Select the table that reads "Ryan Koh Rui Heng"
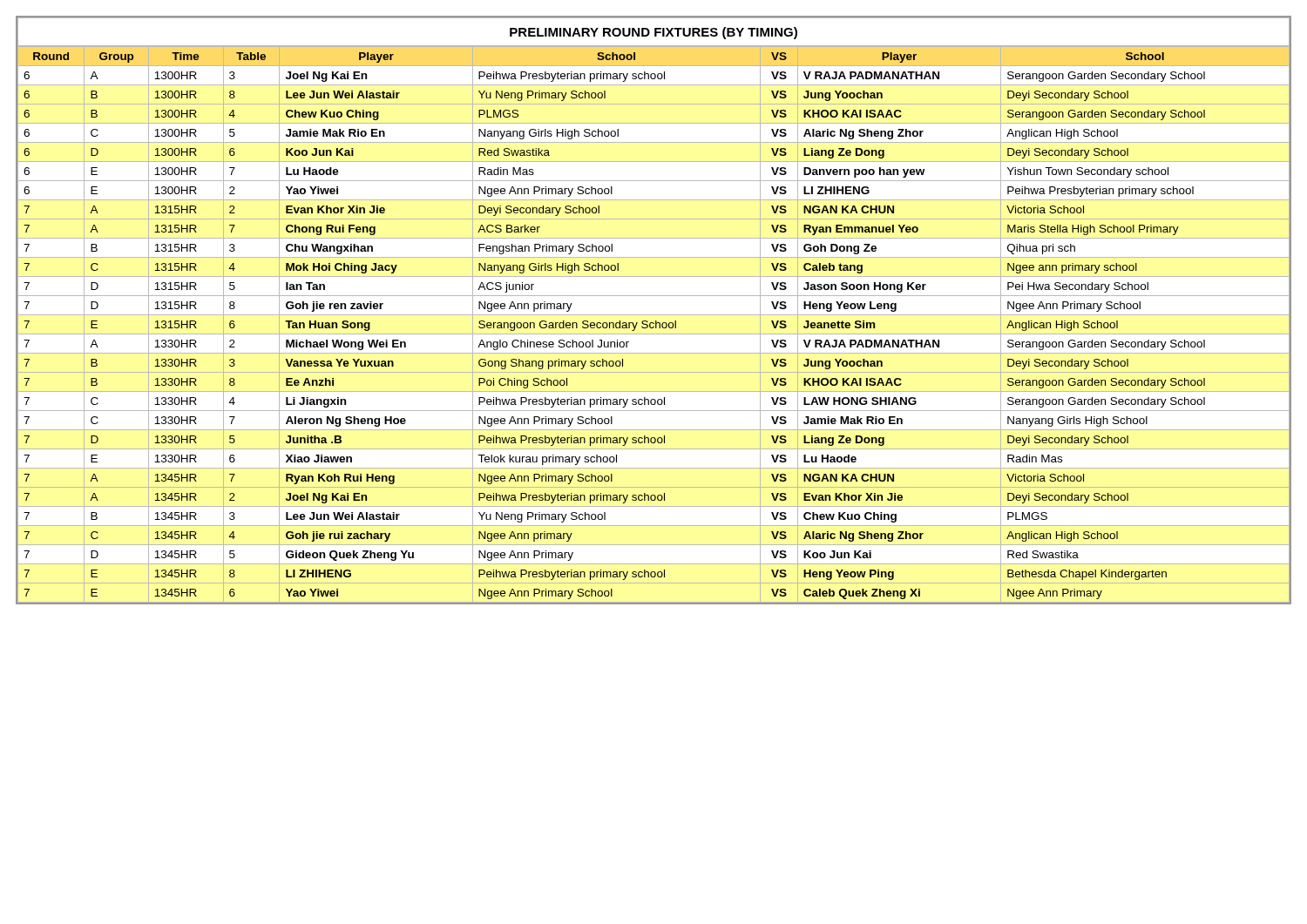The width and height of the screenshot is (1307, 924). [x=654, y=310]
